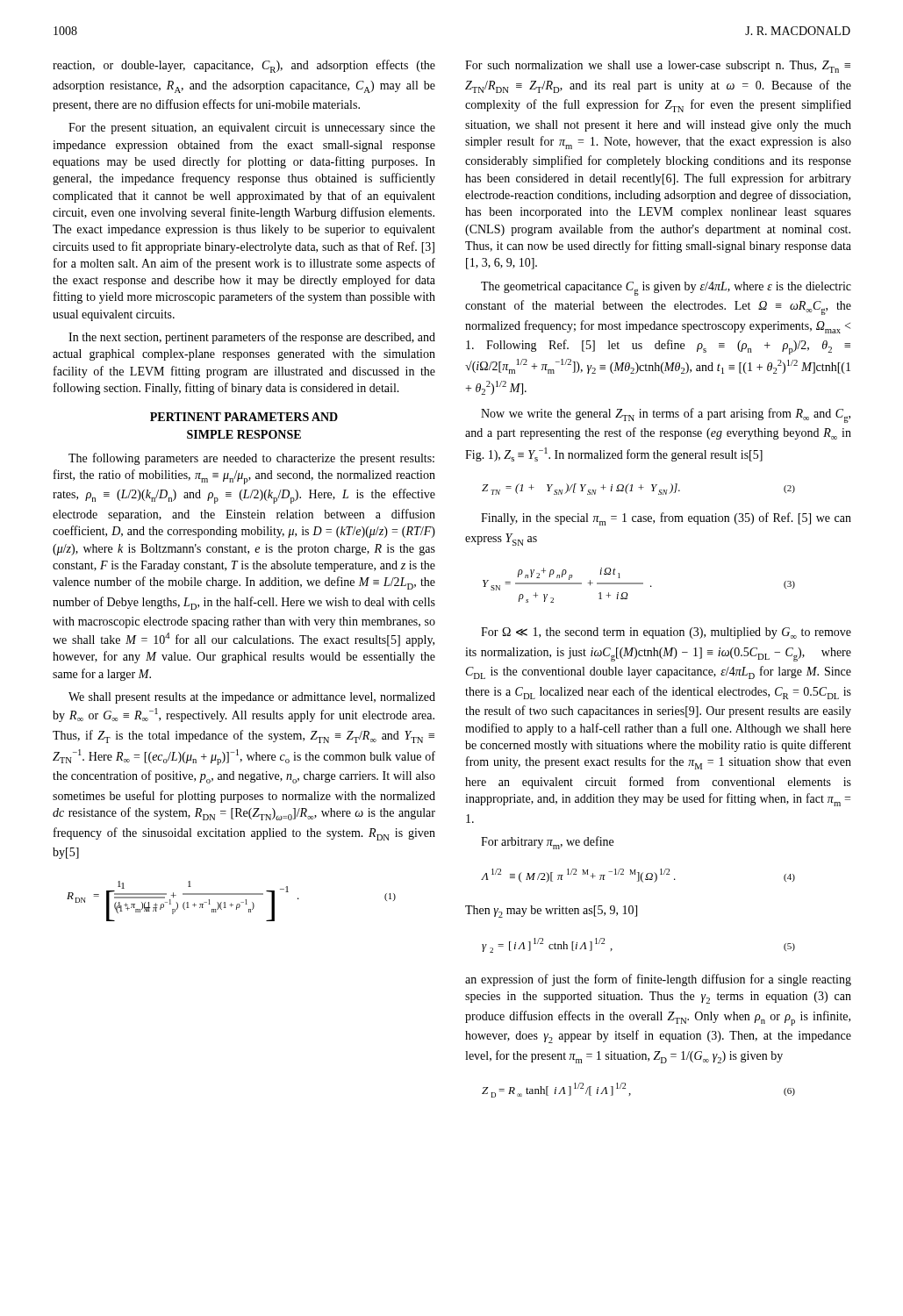The width and height of the screenshot is (903, 1316).
Task: Find the section header that says "PERTINENT PARAMETERS ANDSIMPLE RESPONSE"
Action: click(x=244, y=426)
